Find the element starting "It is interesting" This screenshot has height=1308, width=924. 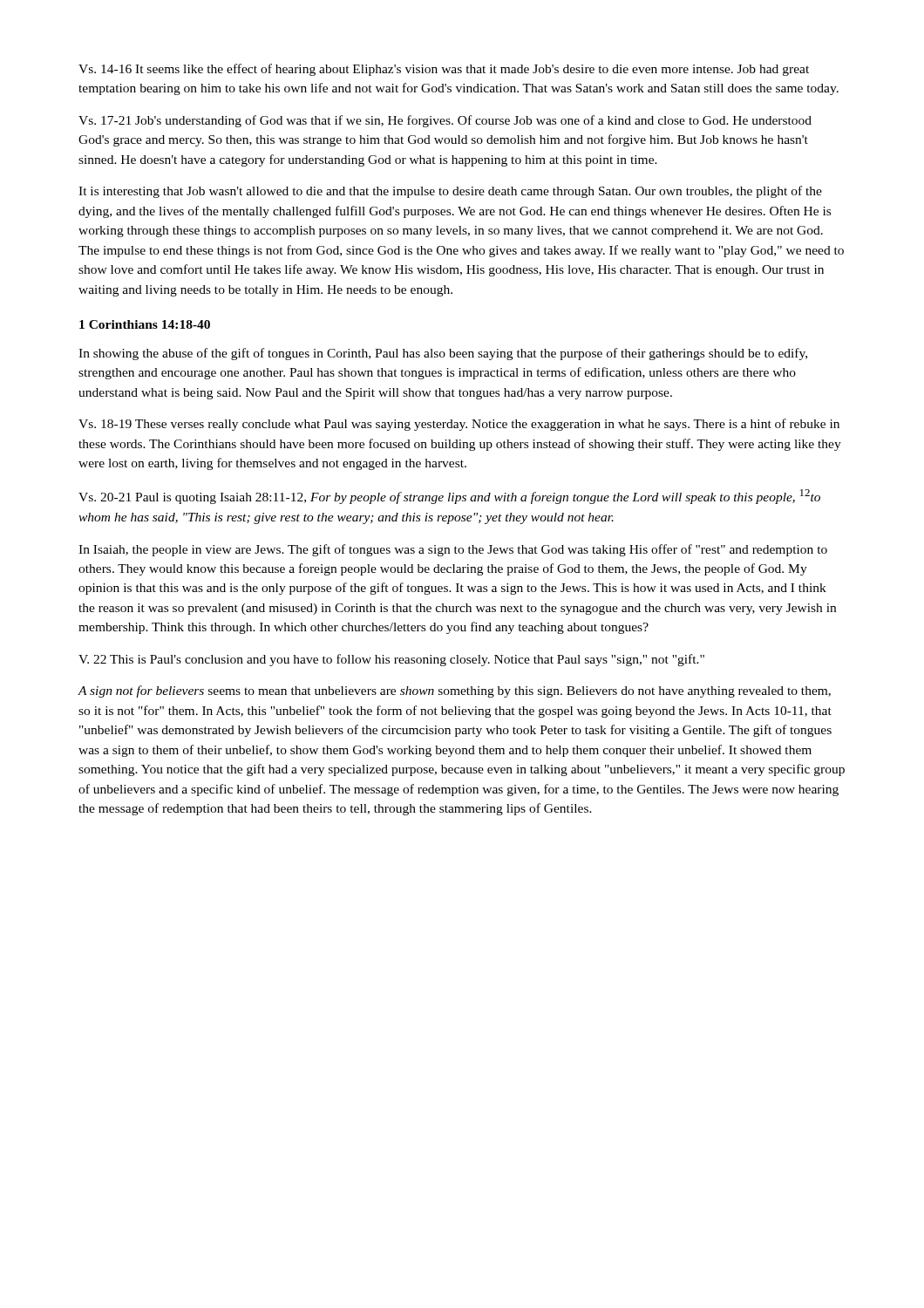coord(461,240)
